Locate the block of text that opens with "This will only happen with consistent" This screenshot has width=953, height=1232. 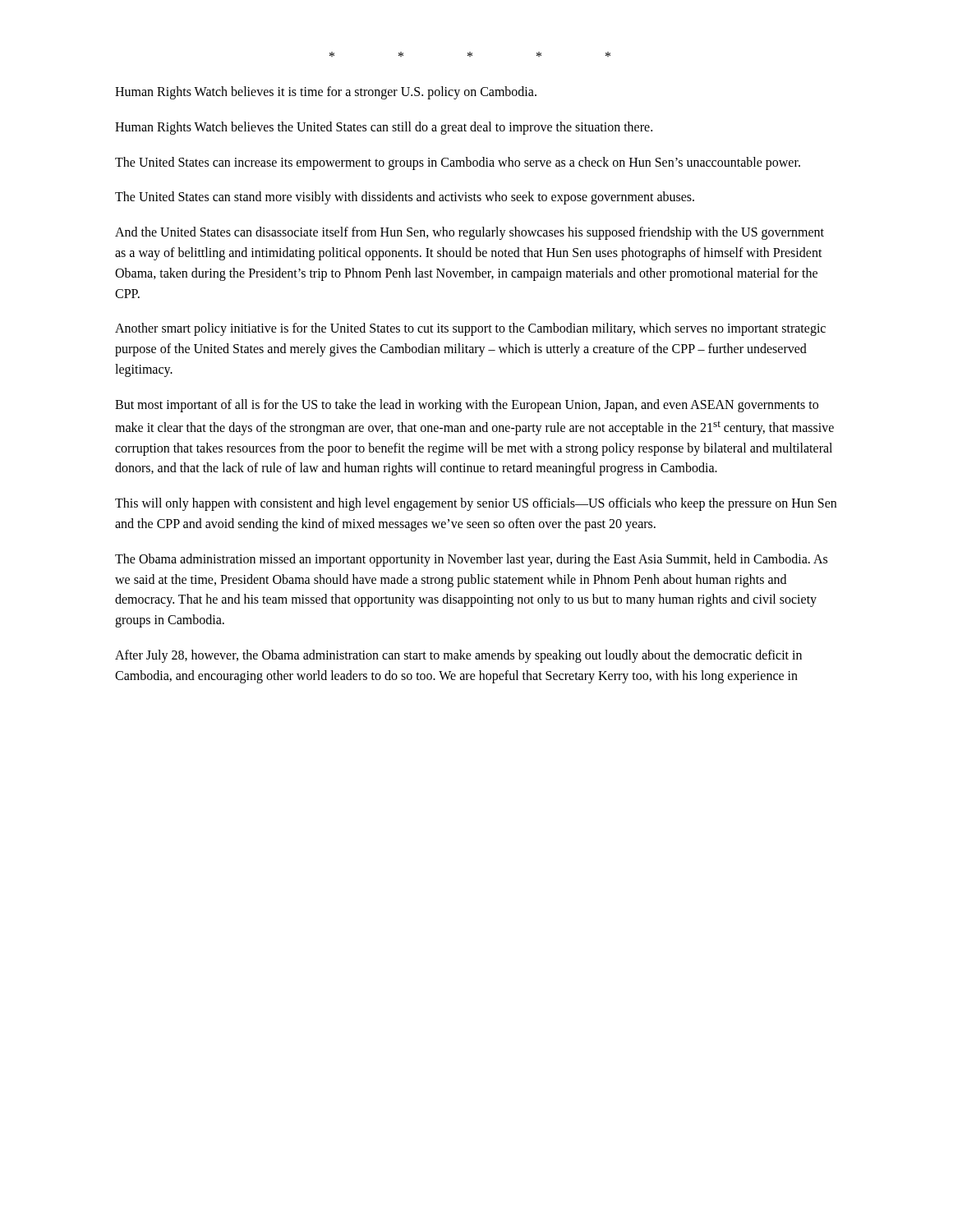tap(476, 513)
